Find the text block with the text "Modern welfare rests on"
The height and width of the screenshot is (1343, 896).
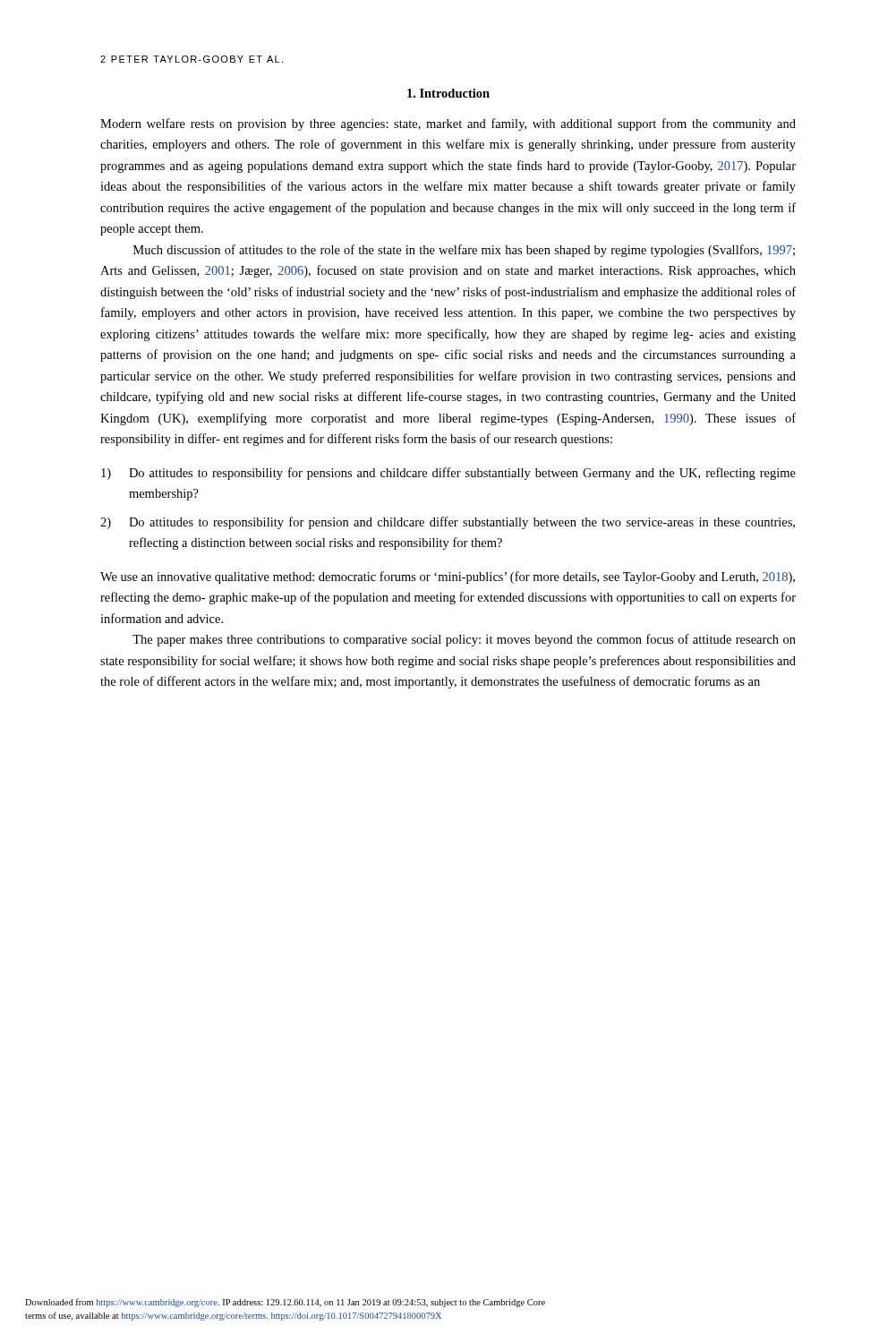tap(448, 177)
